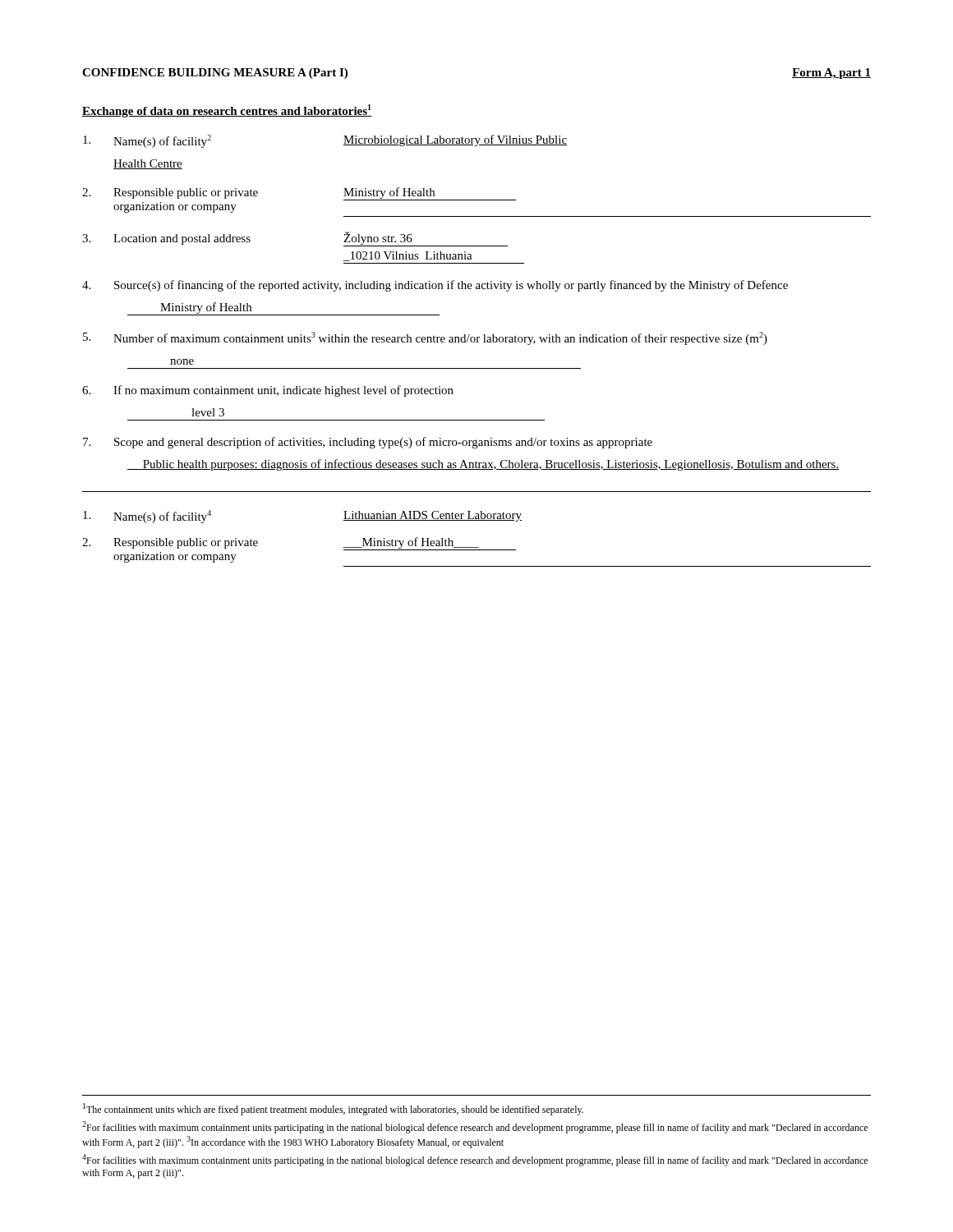Find the region starting "Exchange of data"

tap(227, 110)
